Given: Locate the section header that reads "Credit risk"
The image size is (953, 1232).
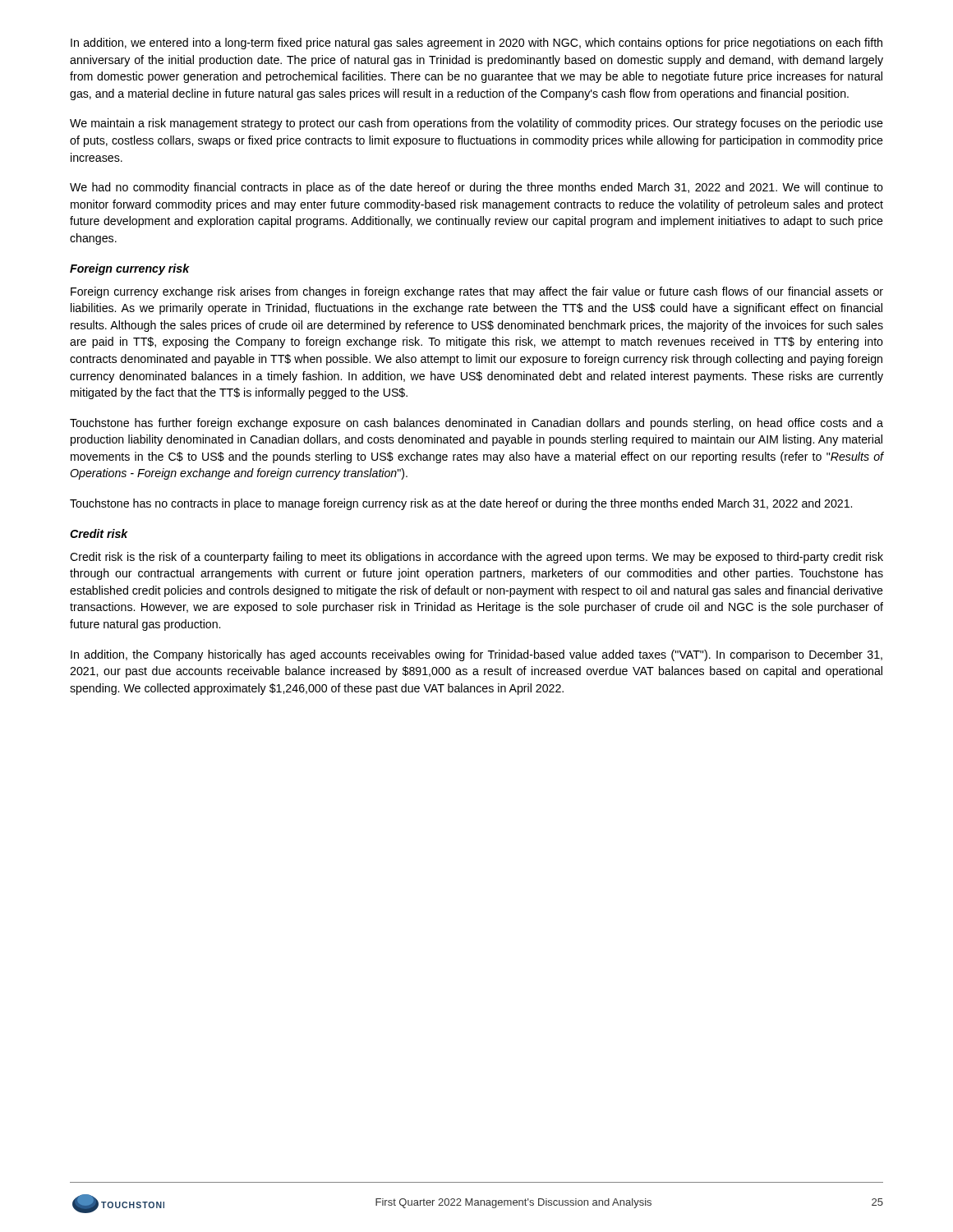Looking at the screenshot, I should pos(99,534).
